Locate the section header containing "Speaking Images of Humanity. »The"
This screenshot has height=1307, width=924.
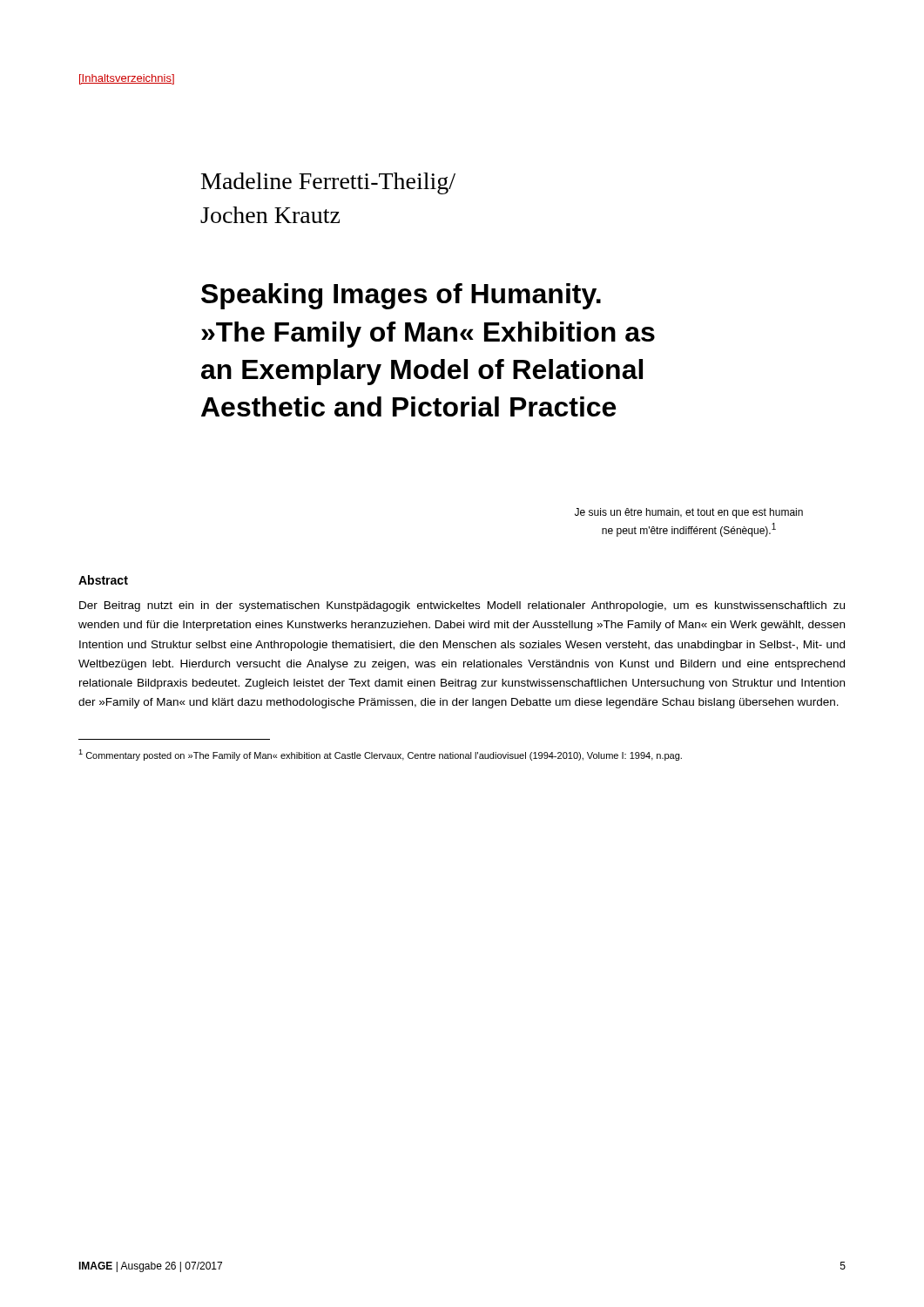tap(428, 350)
